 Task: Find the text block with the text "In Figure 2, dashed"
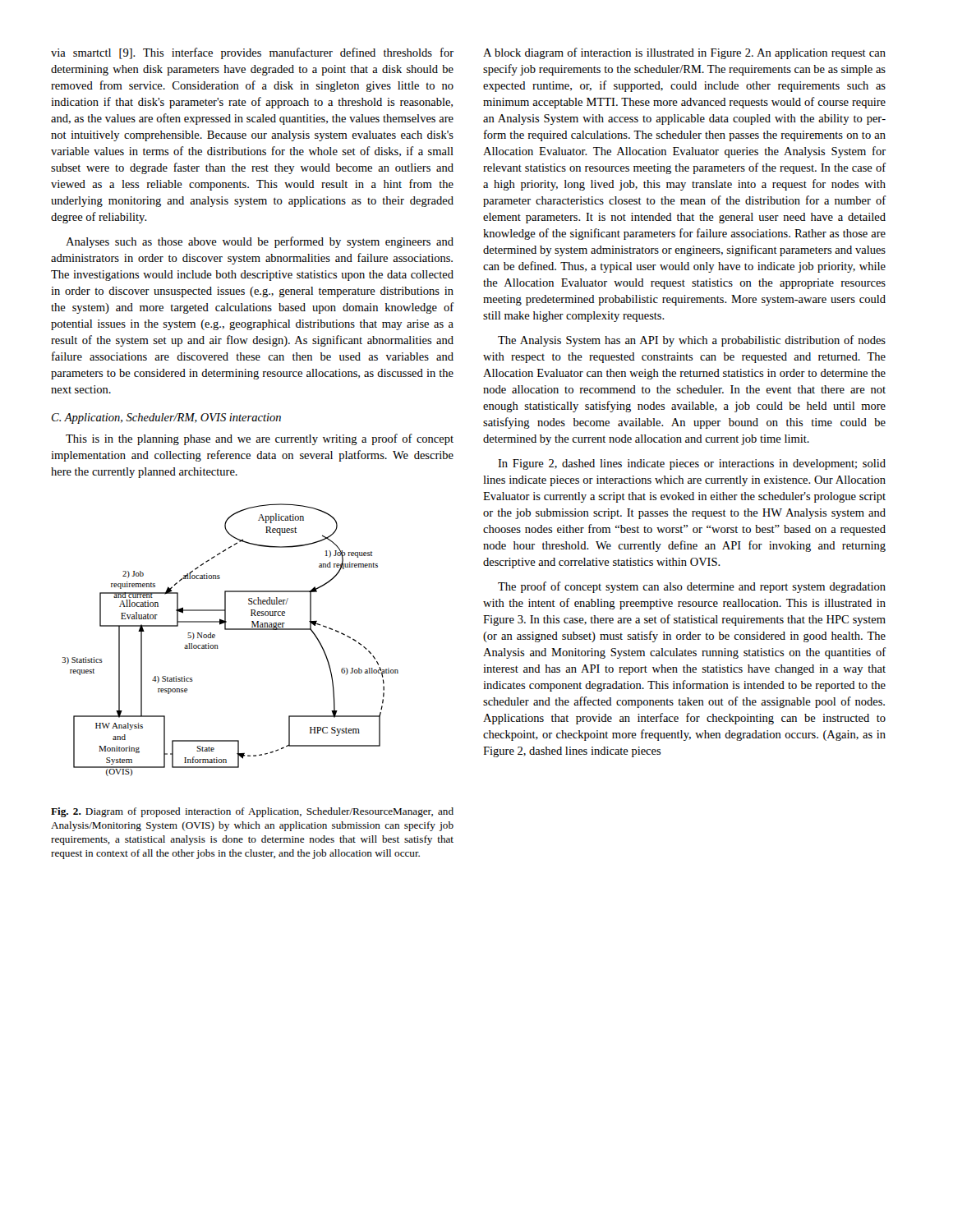tap(684, 513)
